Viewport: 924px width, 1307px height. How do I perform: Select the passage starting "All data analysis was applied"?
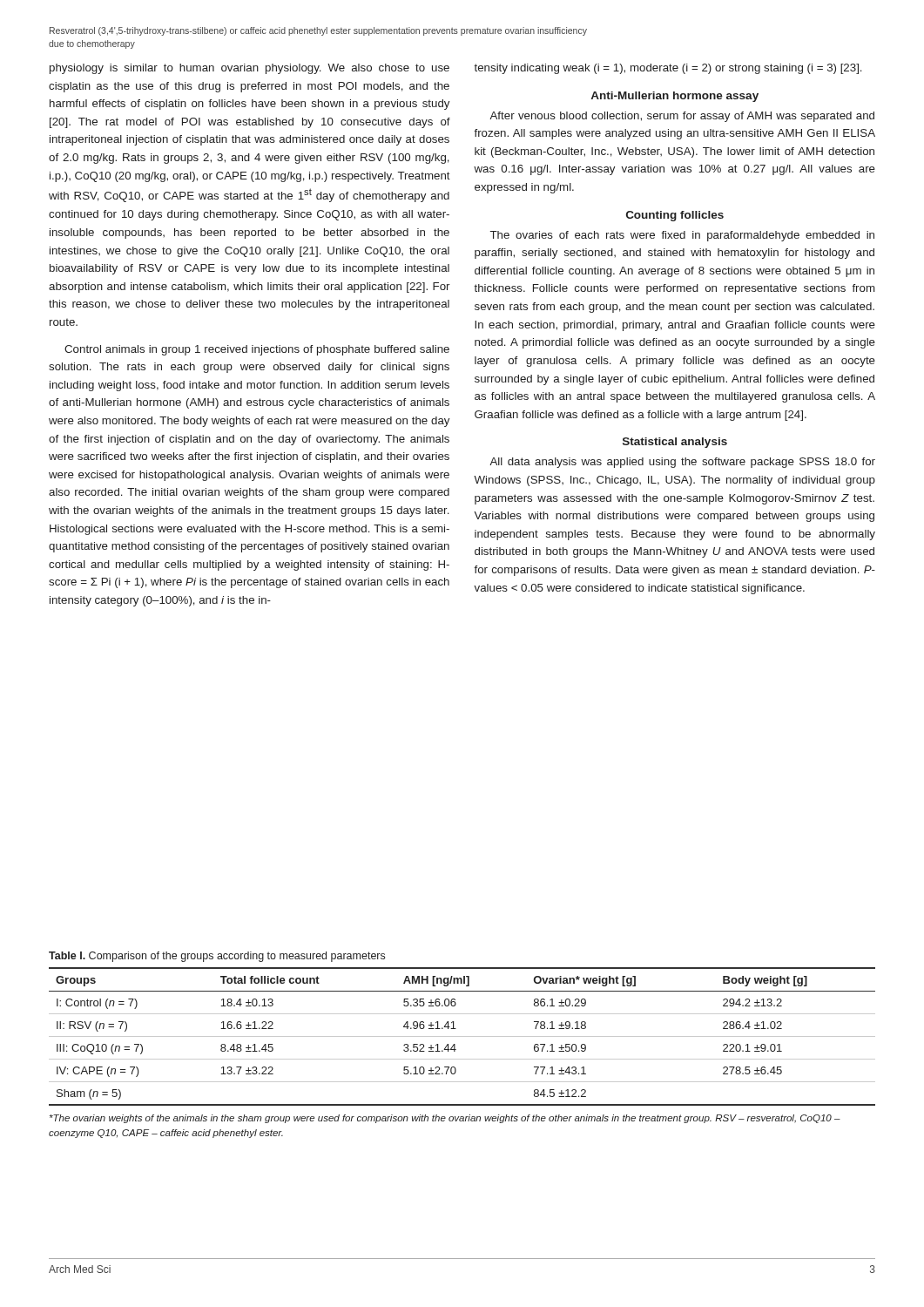point(675,525)
